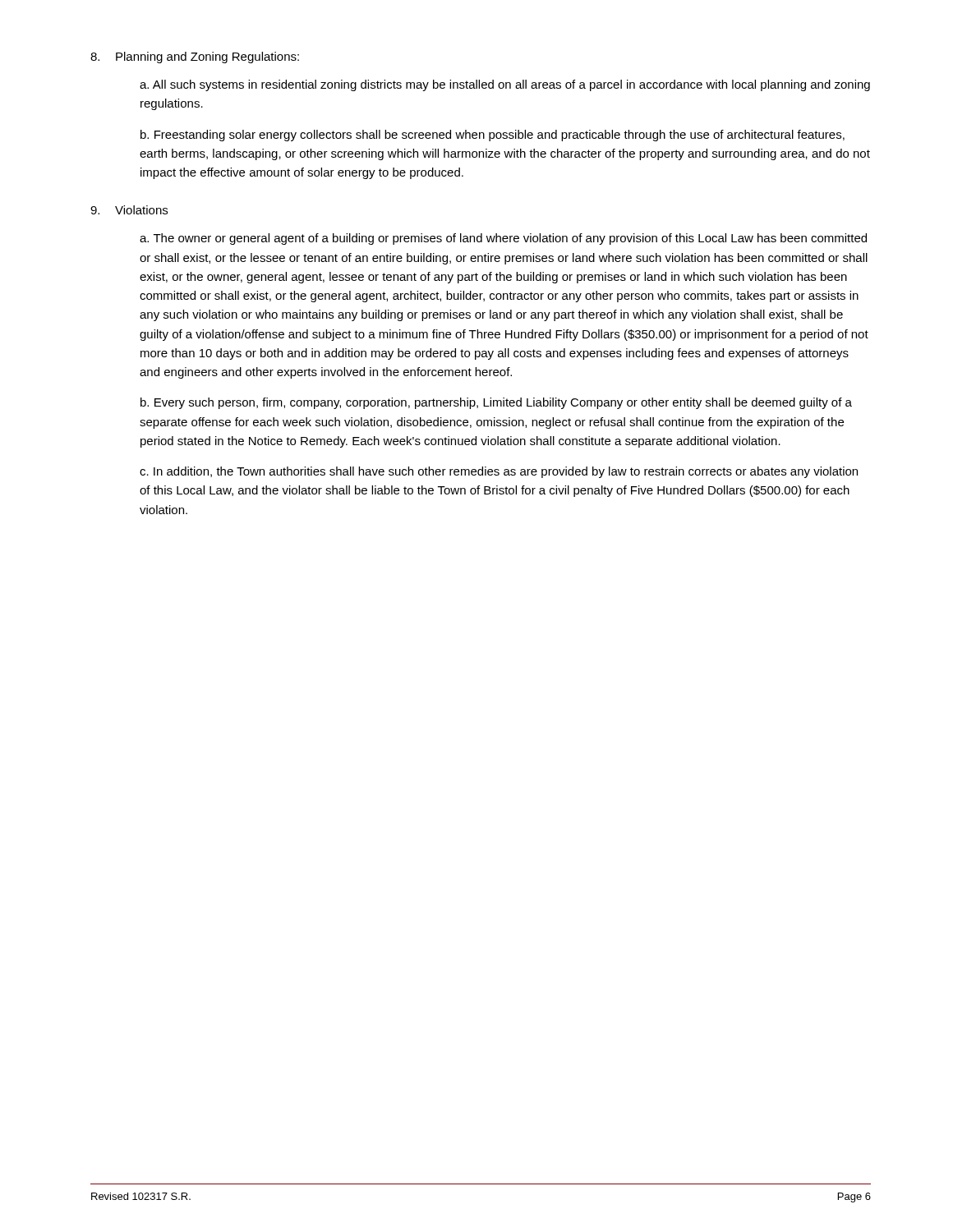Where is the passage that starts "8. Planning and Zoning Regulations:"?

[195, 57]
